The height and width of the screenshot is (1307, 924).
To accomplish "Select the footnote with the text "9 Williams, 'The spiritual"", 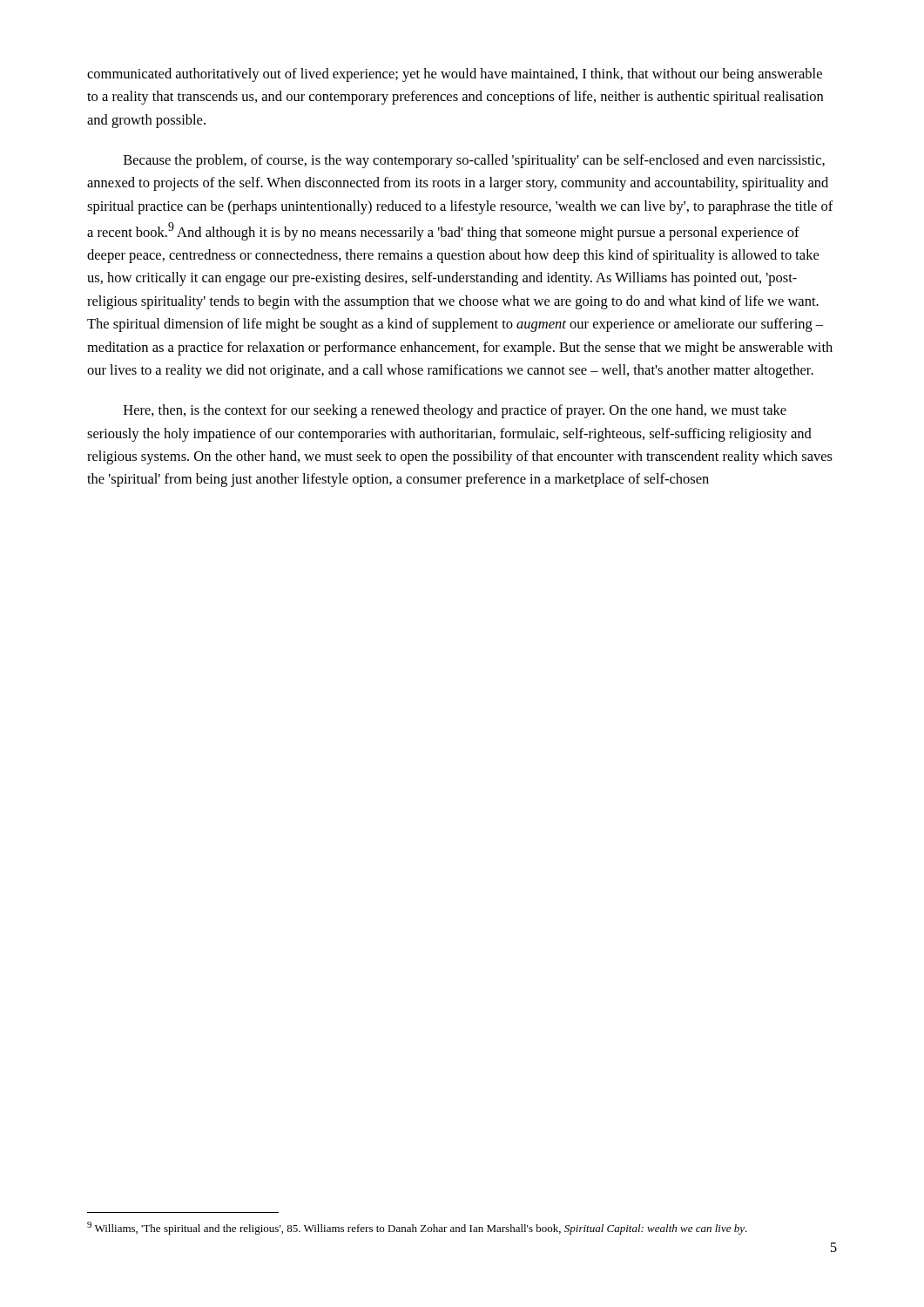I will coord(417,1227).
